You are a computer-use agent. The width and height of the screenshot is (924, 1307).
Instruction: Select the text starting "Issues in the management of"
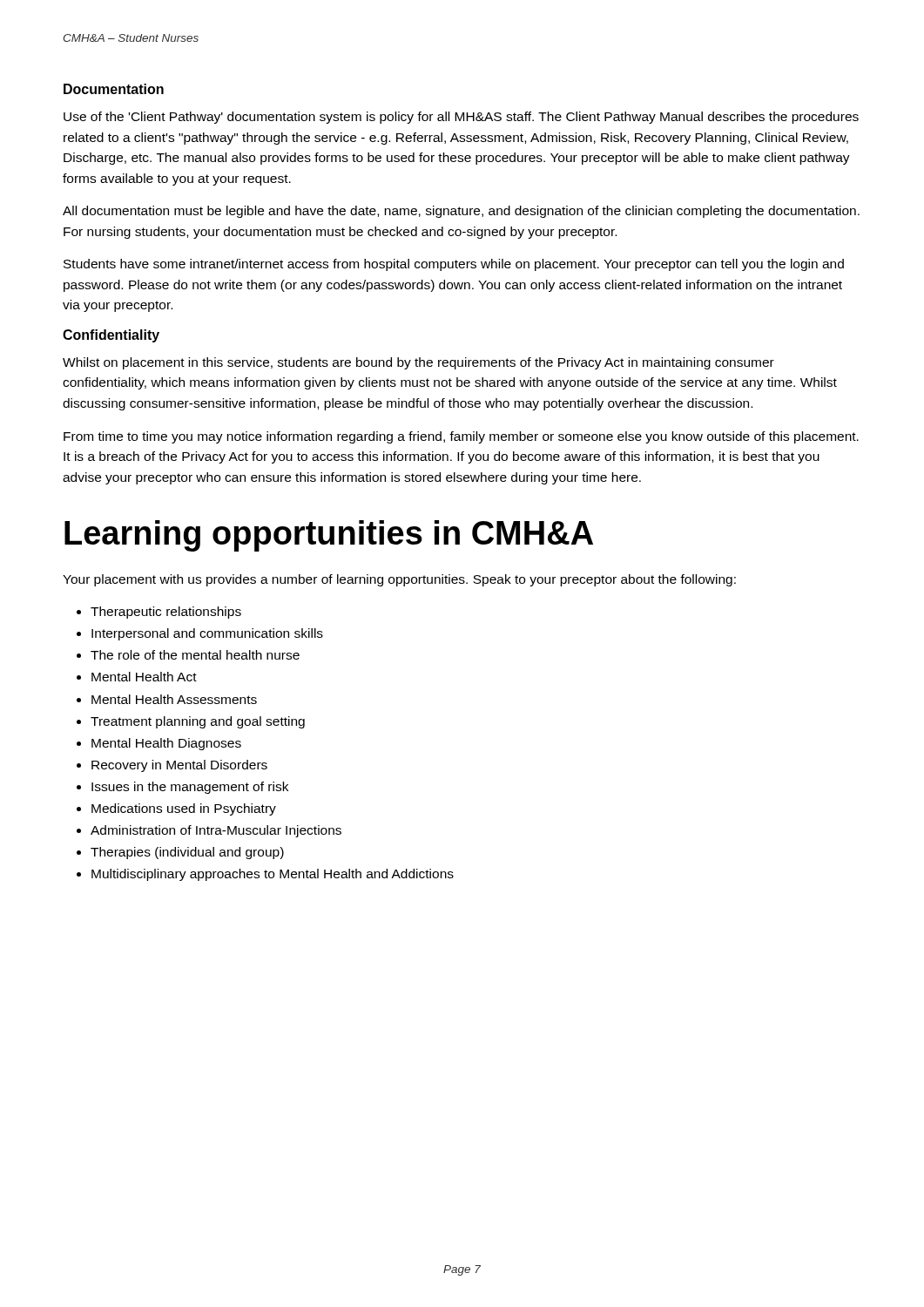pyautogui.click(x=190, y=786)
